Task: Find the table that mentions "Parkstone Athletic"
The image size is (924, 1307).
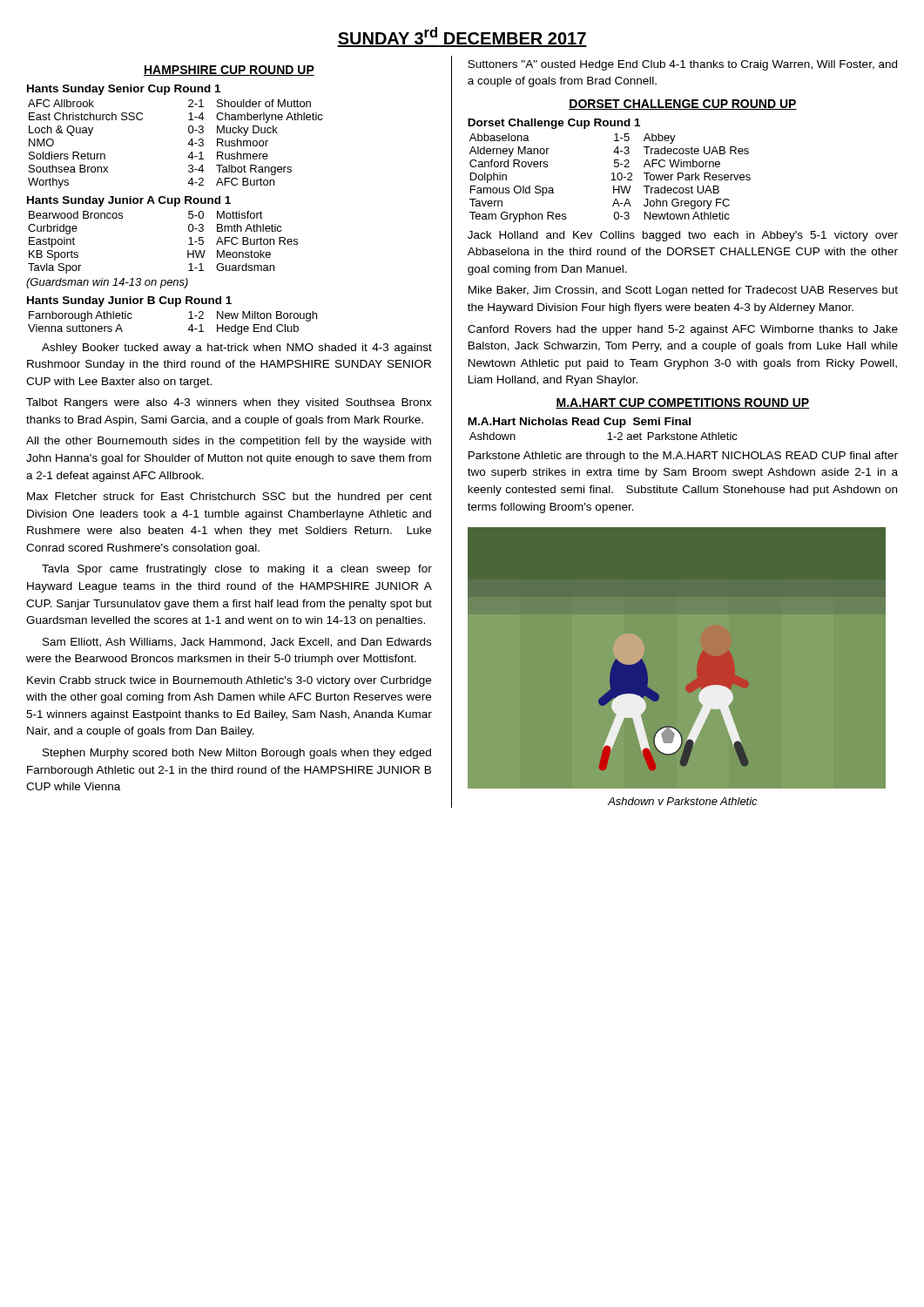Action: point(683,436)
